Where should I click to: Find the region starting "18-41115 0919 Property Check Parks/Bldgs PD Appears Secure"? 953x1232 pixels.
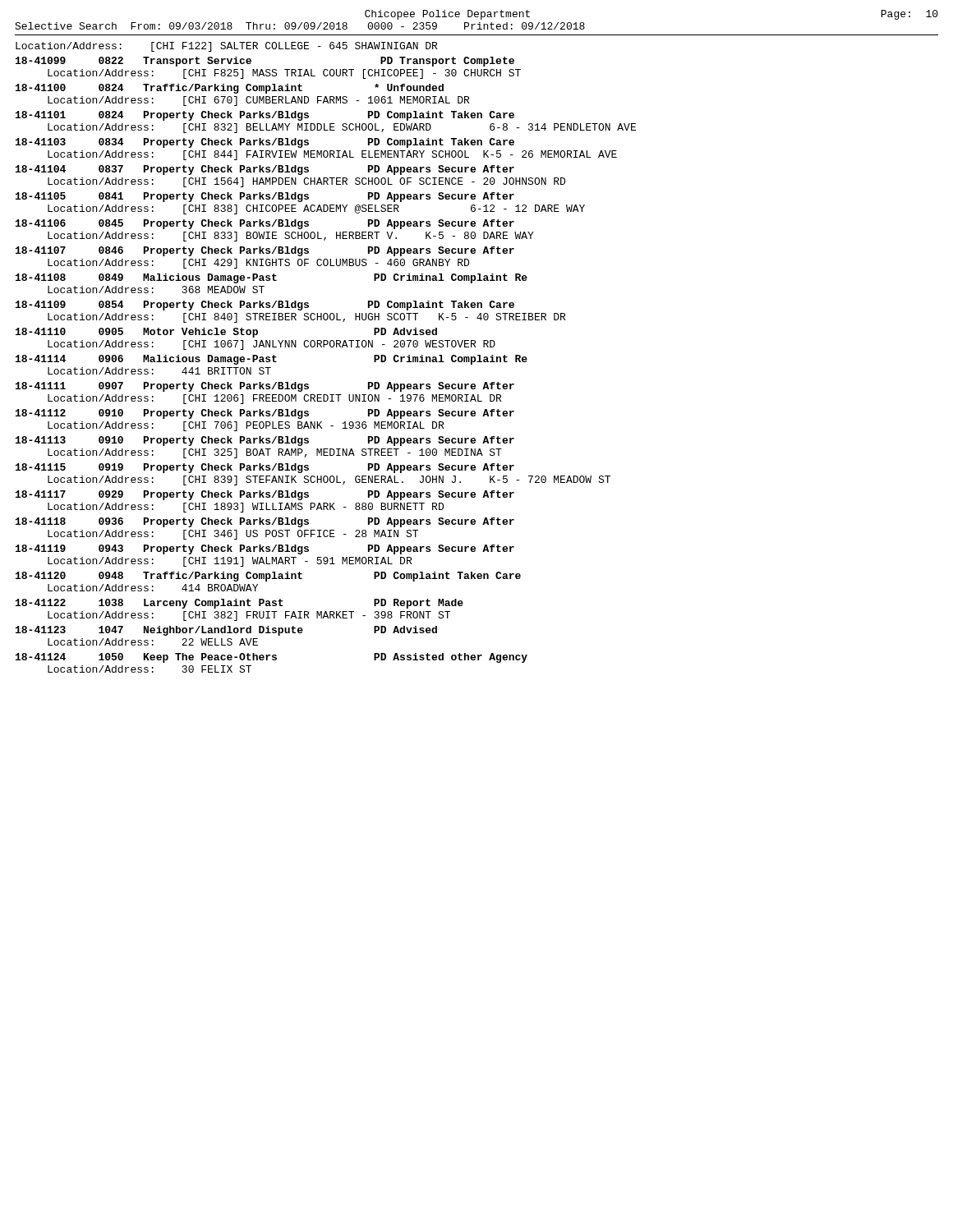476,474
